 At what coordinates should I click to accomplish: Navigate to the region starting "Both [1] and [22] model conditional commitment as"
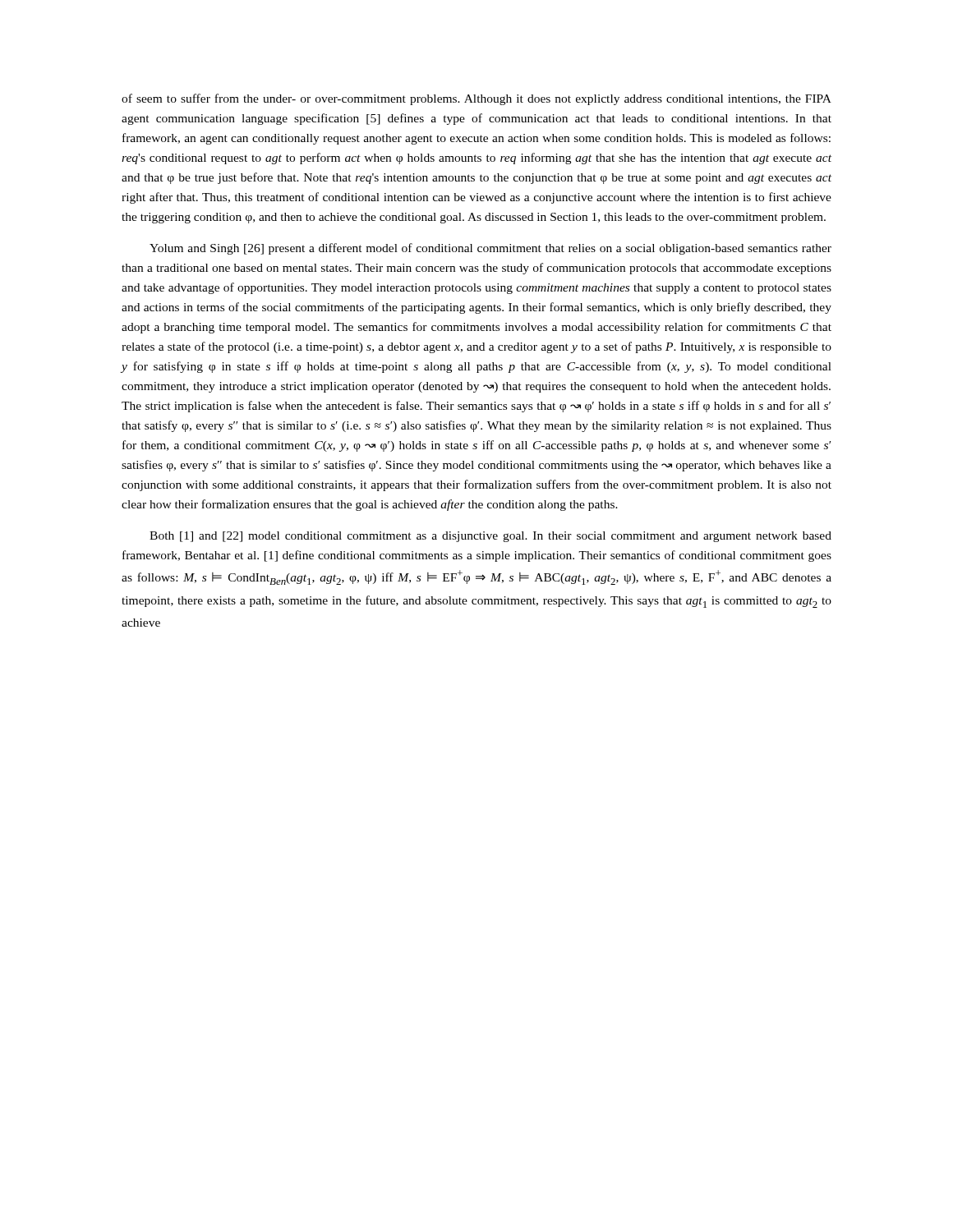(476, 579)
